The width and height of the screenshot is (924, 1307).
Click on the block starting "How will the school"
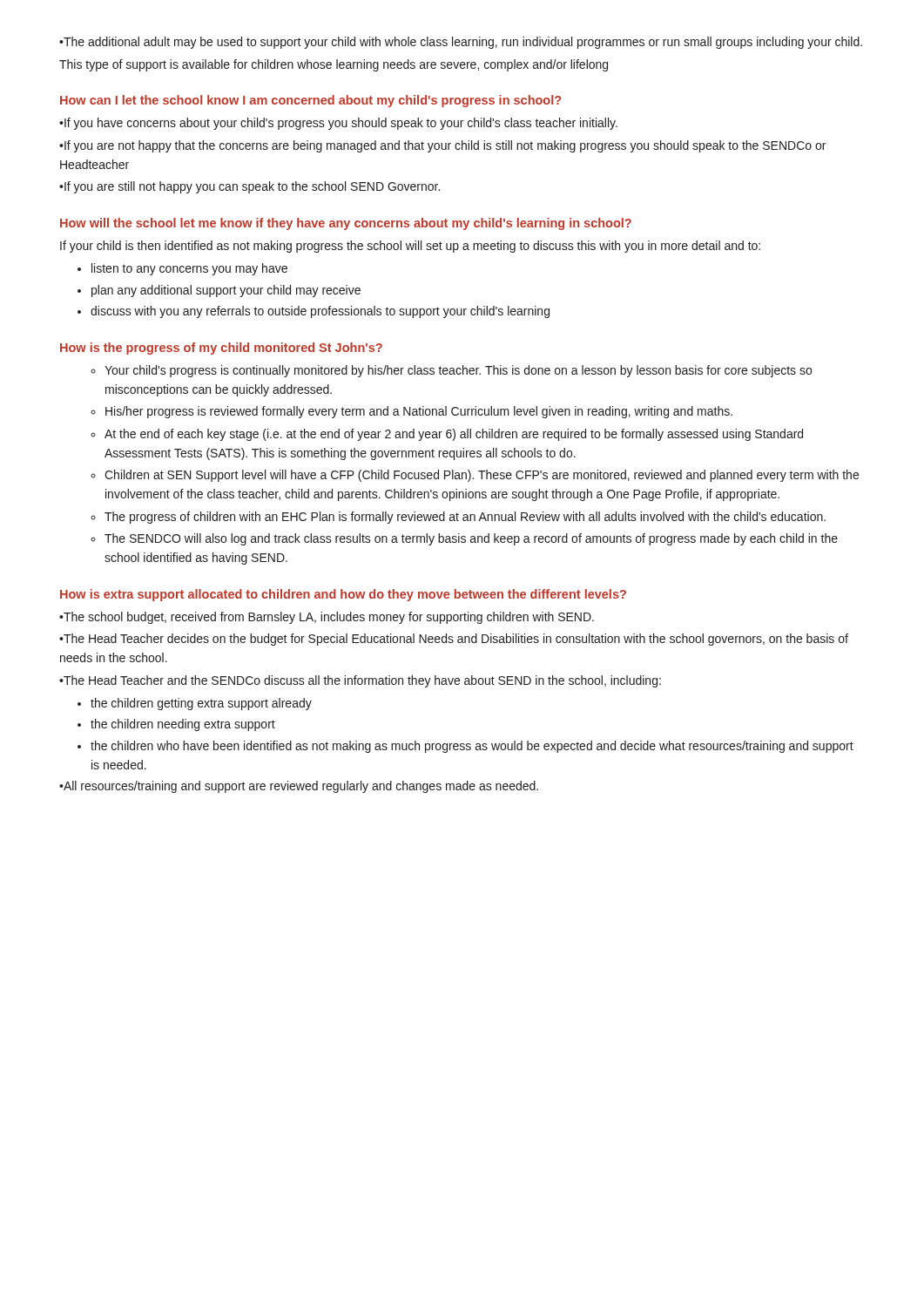tap(346, 223)
